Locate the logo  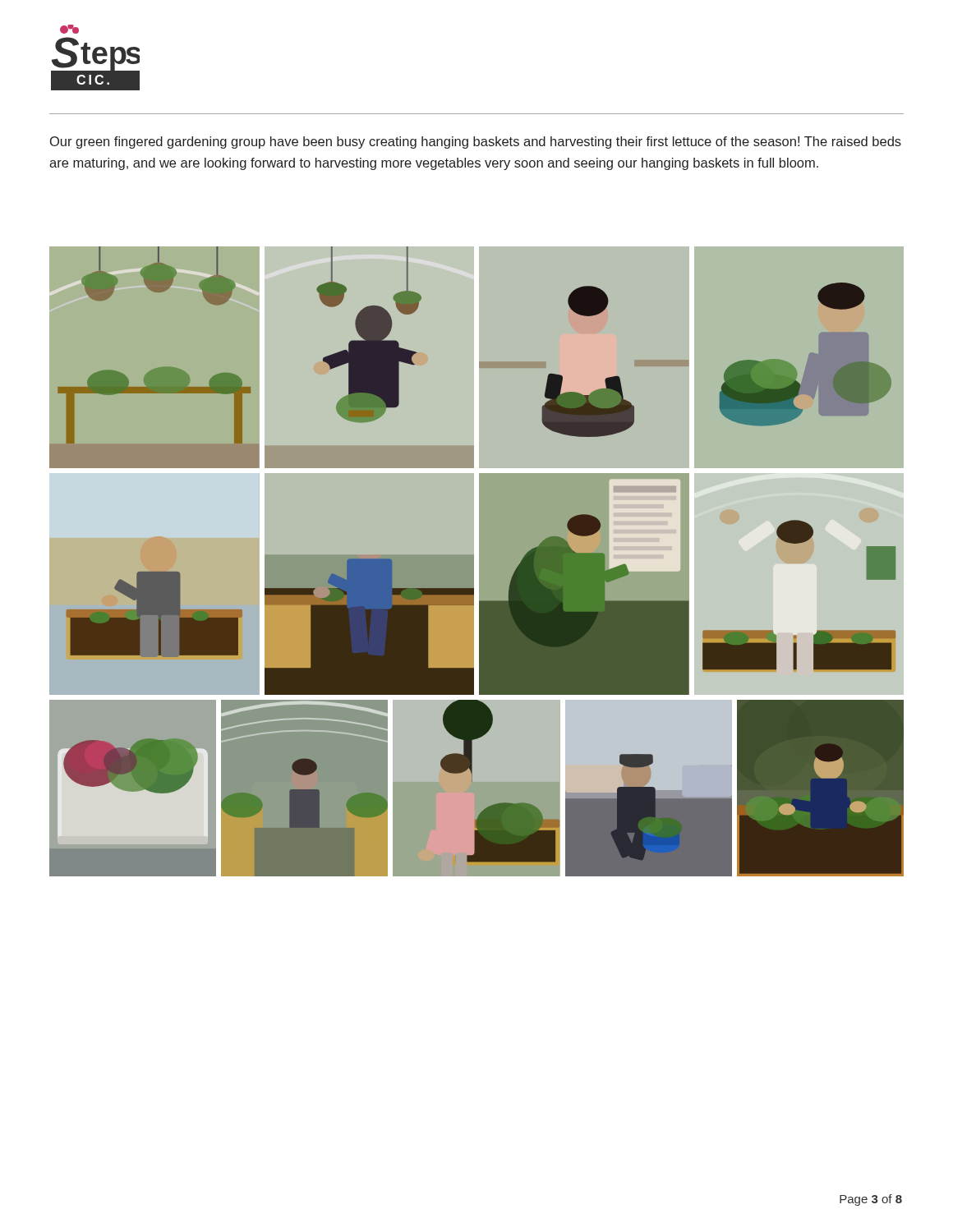click(x=94, y=61)
